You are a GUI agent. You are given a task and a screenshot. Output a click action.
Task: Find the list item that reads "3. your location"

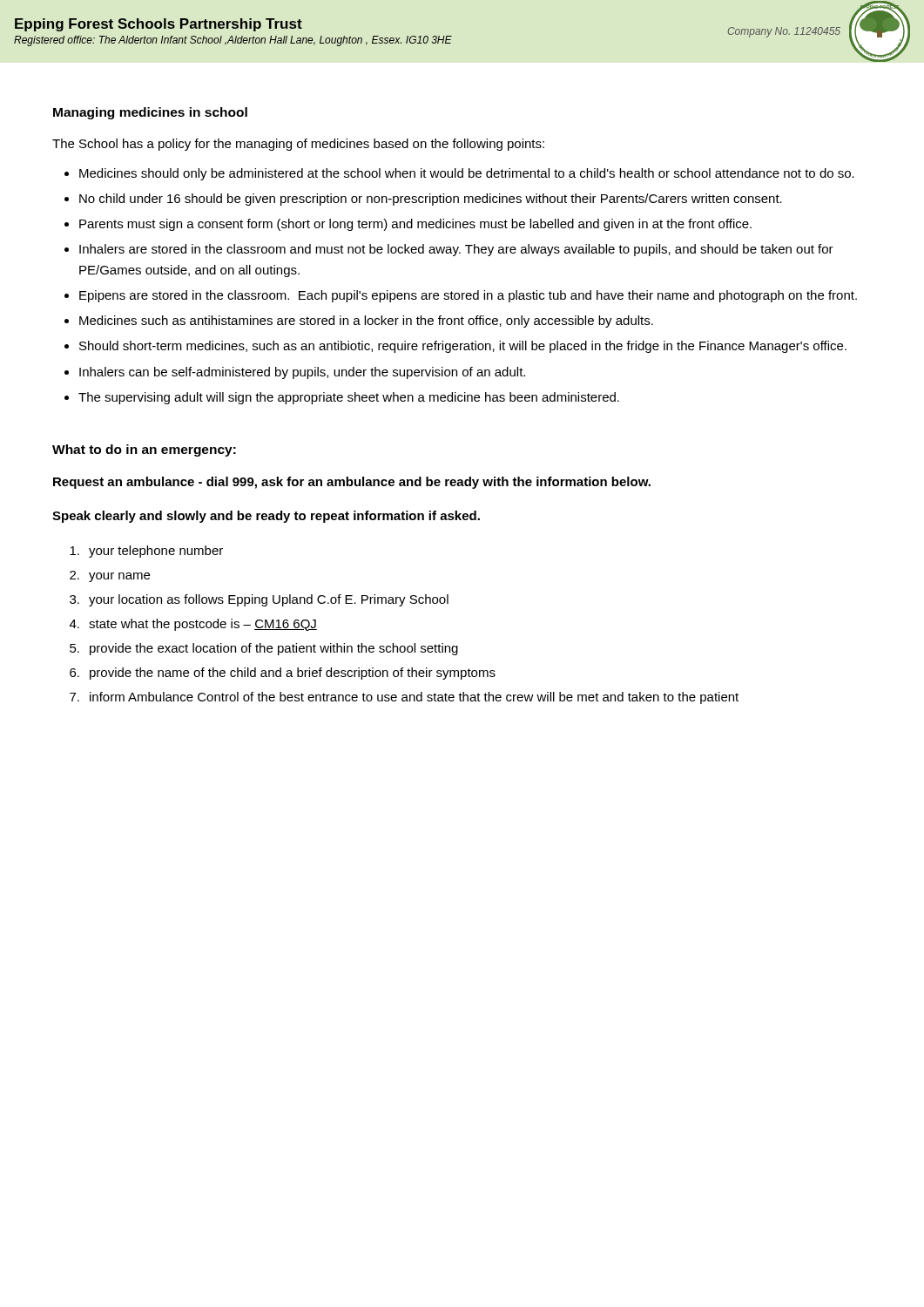[x=251, y=599]
